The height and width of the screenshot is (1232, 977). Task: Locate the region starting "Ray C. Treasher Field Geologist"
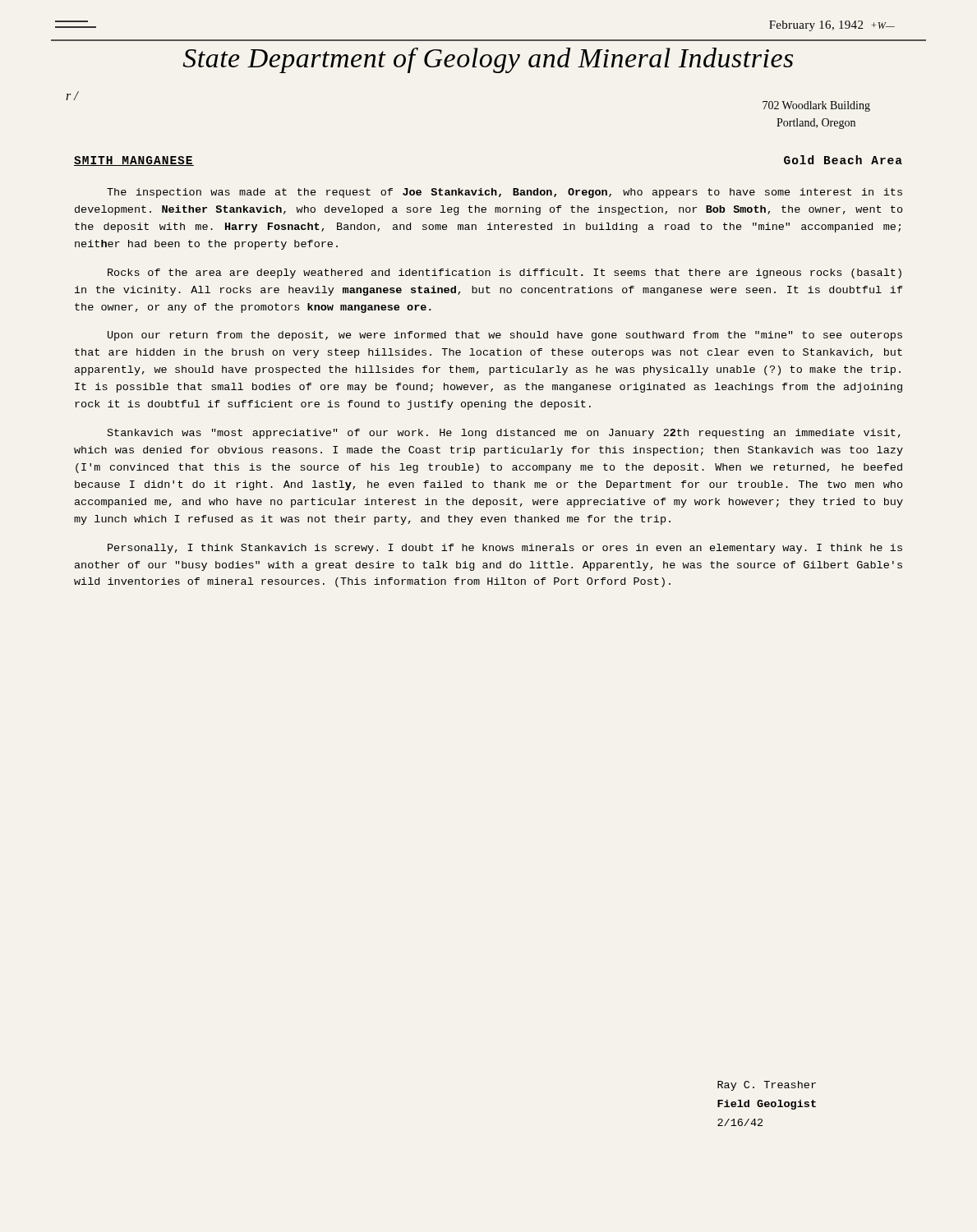(767, 1104)
